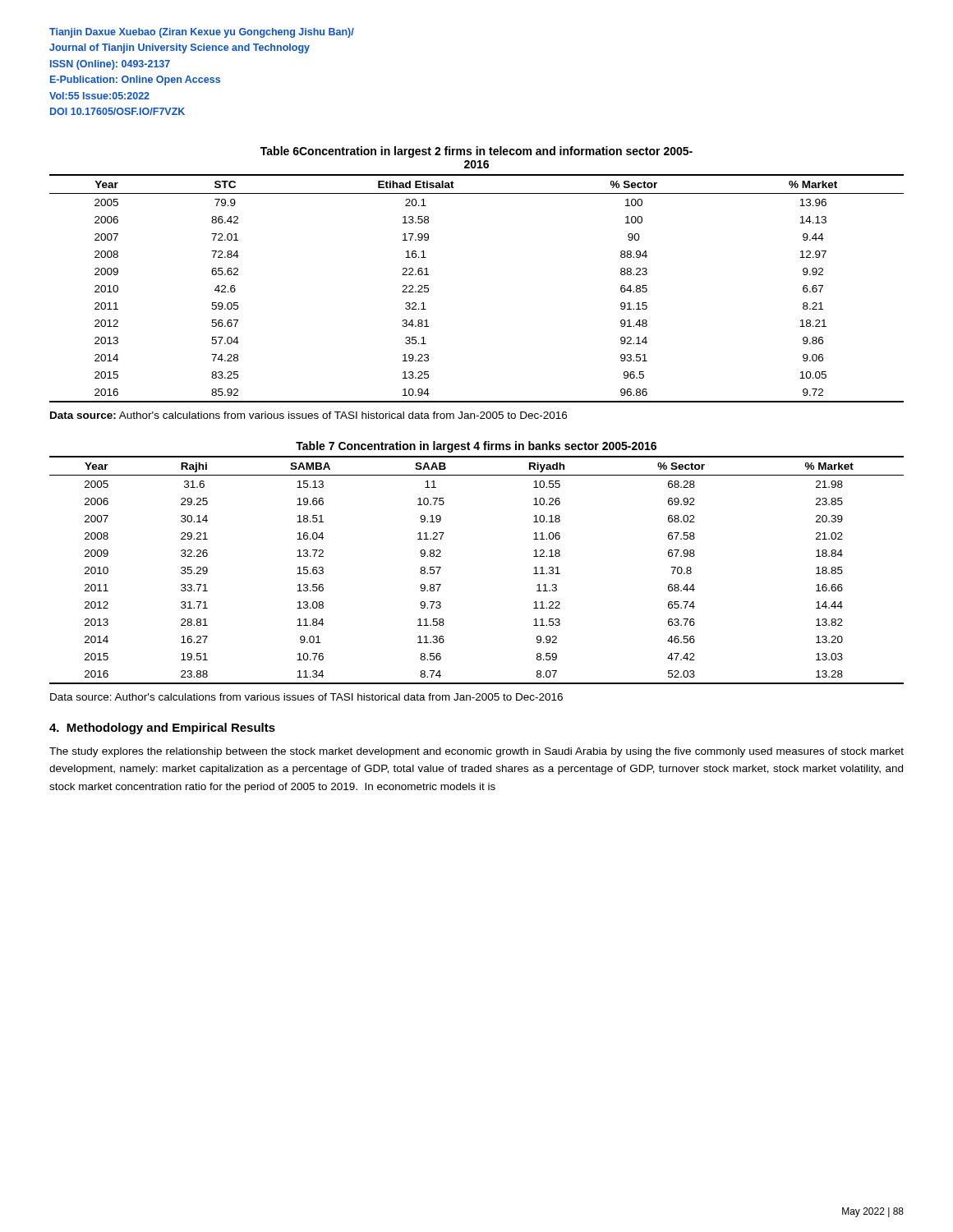The height and width of the screenshot is (1232, 953).
Task: Locate the table with the text "Etihad Etisalat"
Action: click(x=476, y=288)
